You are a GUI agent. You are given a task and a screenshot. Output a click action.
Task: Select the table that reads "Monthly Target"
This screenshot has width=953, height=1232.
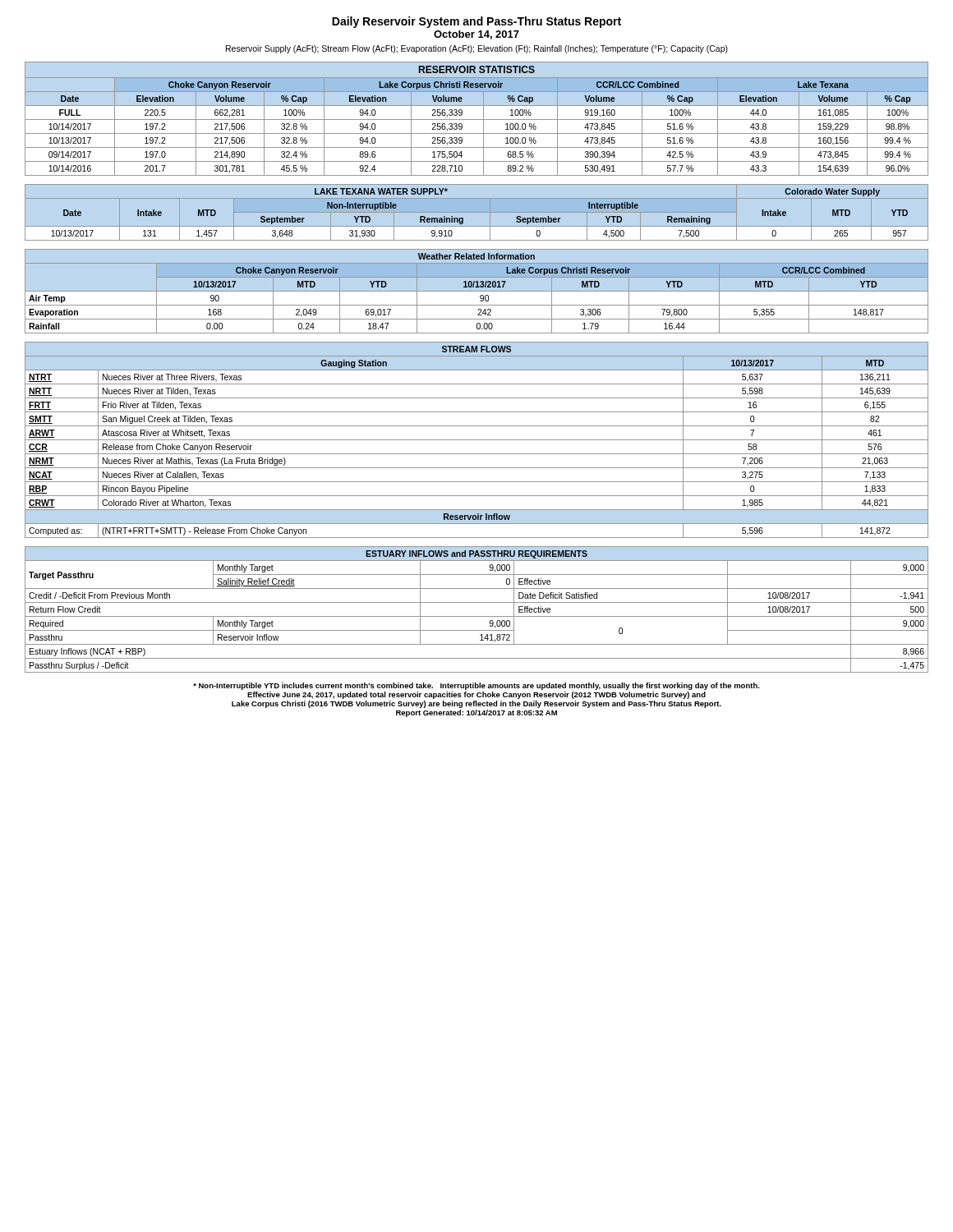476,609
